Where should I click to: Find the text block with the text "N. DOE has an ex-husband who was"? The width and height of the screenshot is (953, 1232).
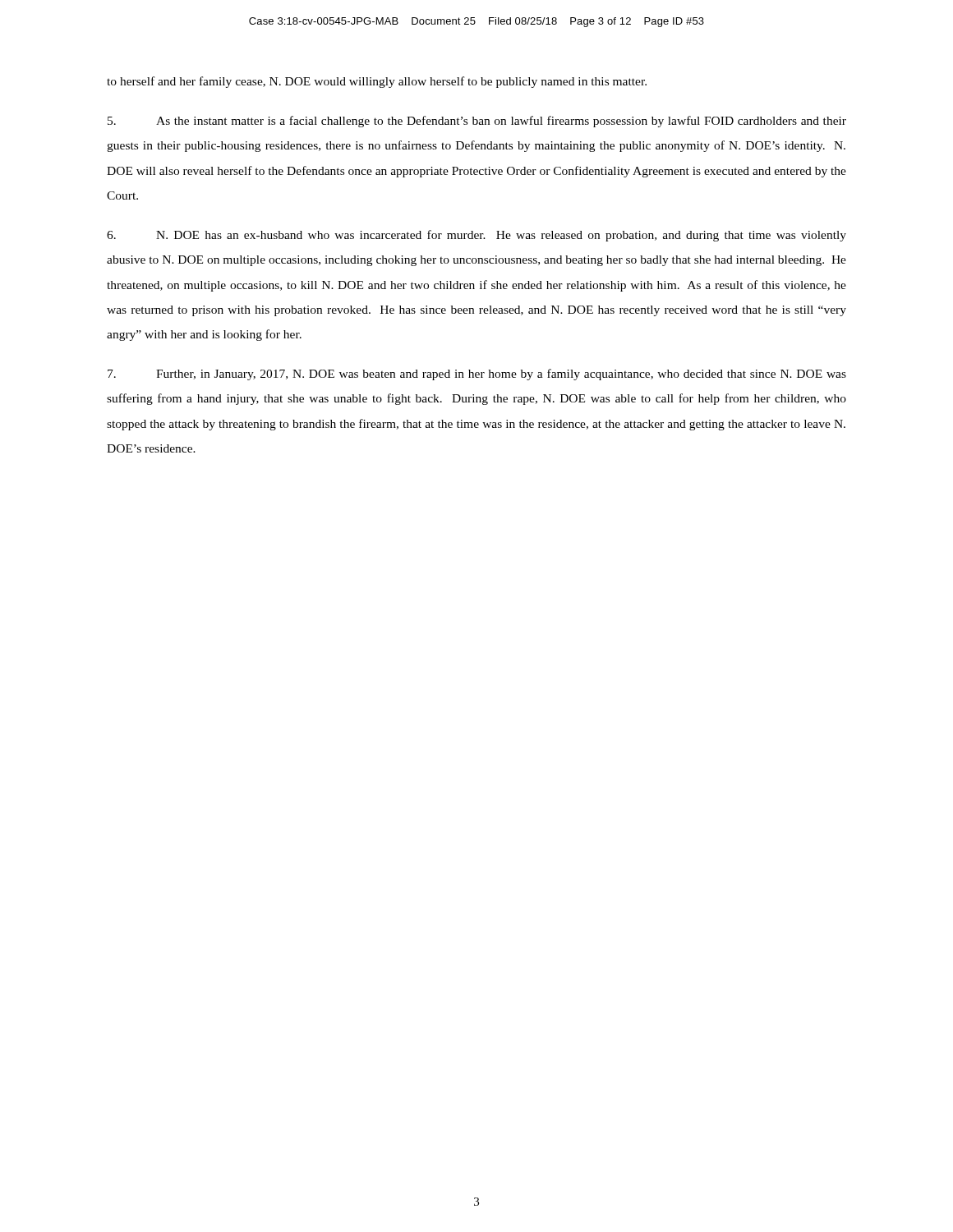pyautogui.click(x=476, y=282)
